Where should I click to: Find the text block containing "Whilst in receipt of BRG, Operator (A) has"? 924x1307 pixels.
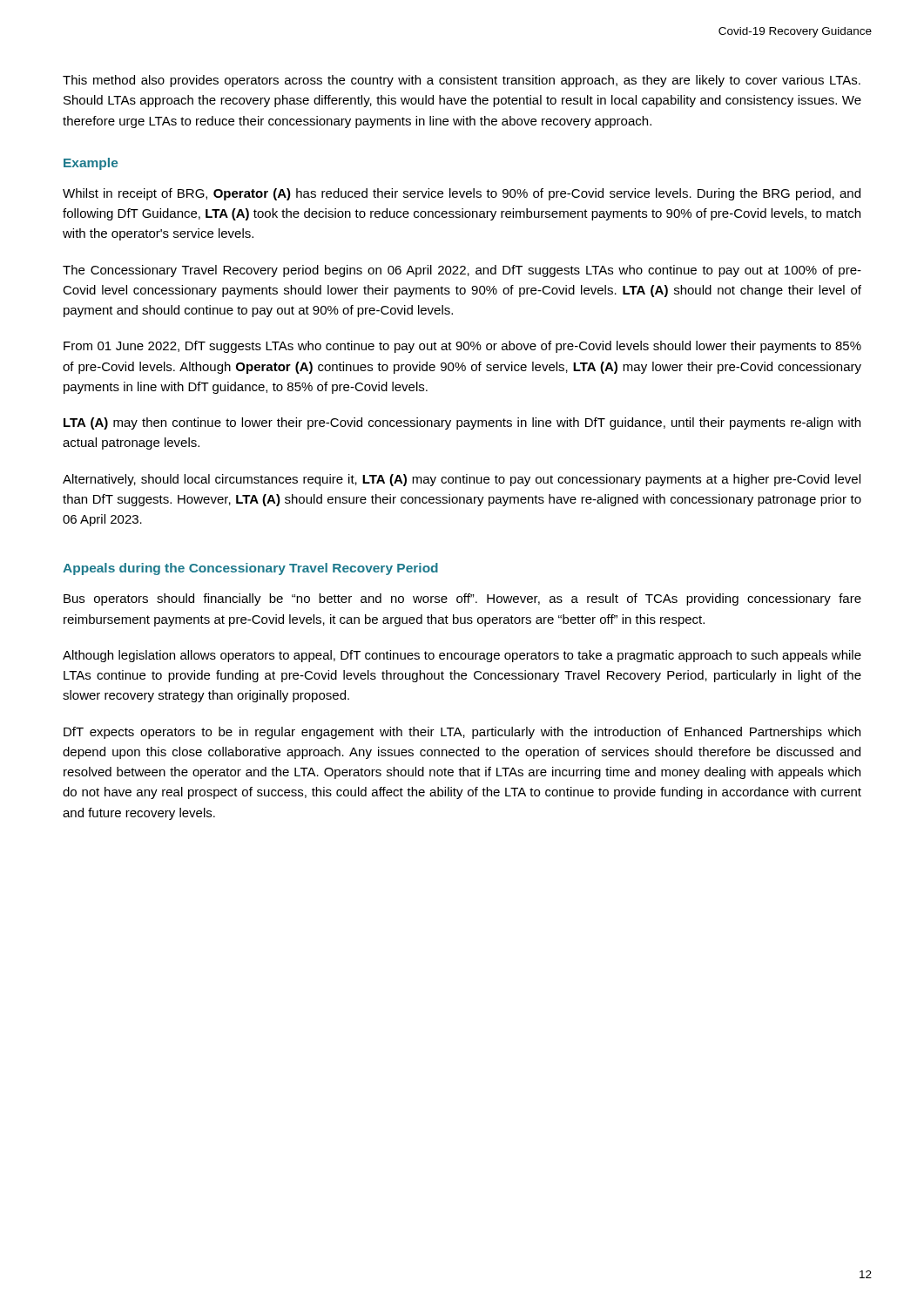point(462,213)
